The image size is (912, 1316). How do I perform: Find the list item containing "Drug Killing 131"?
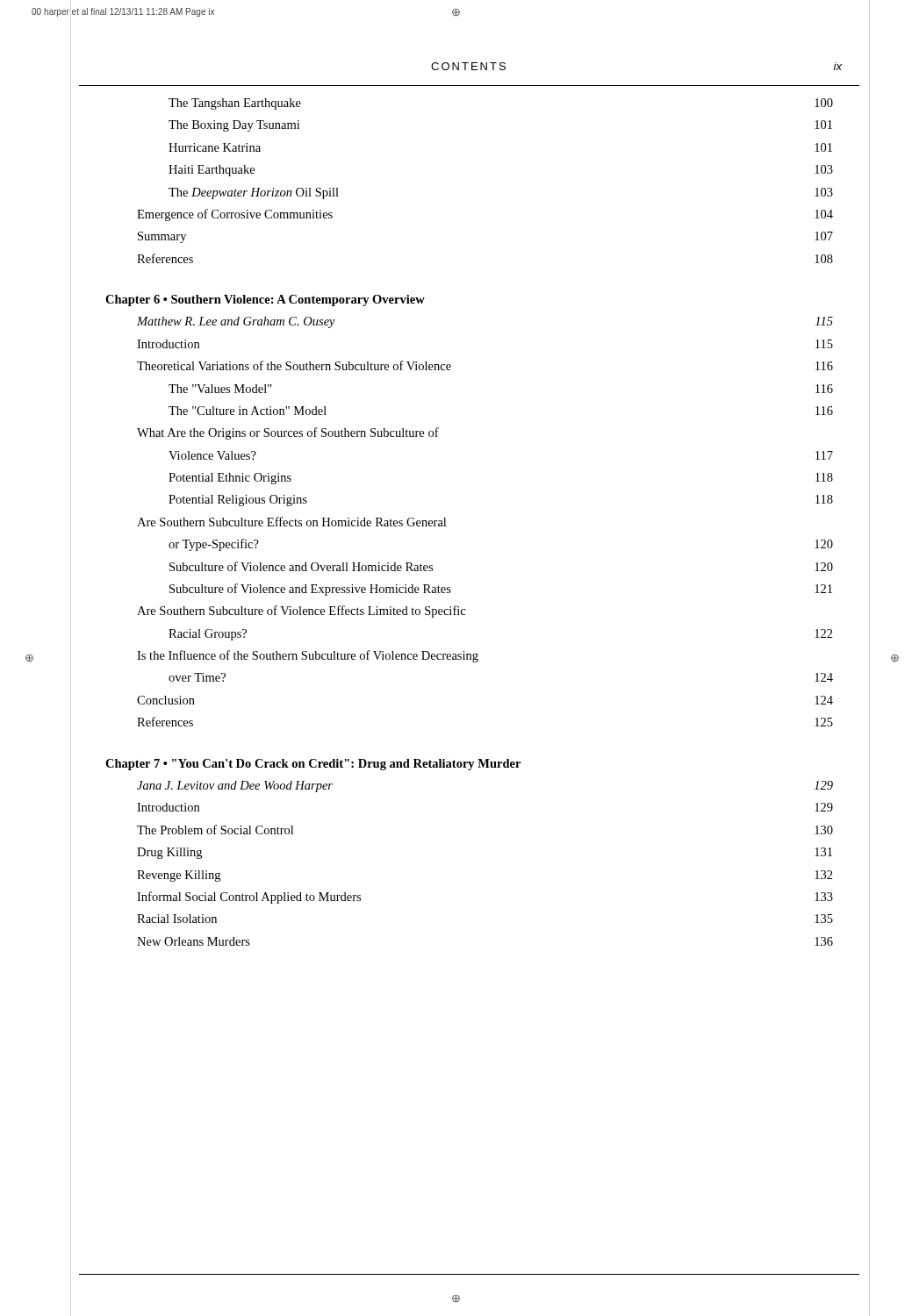[161, 853]
